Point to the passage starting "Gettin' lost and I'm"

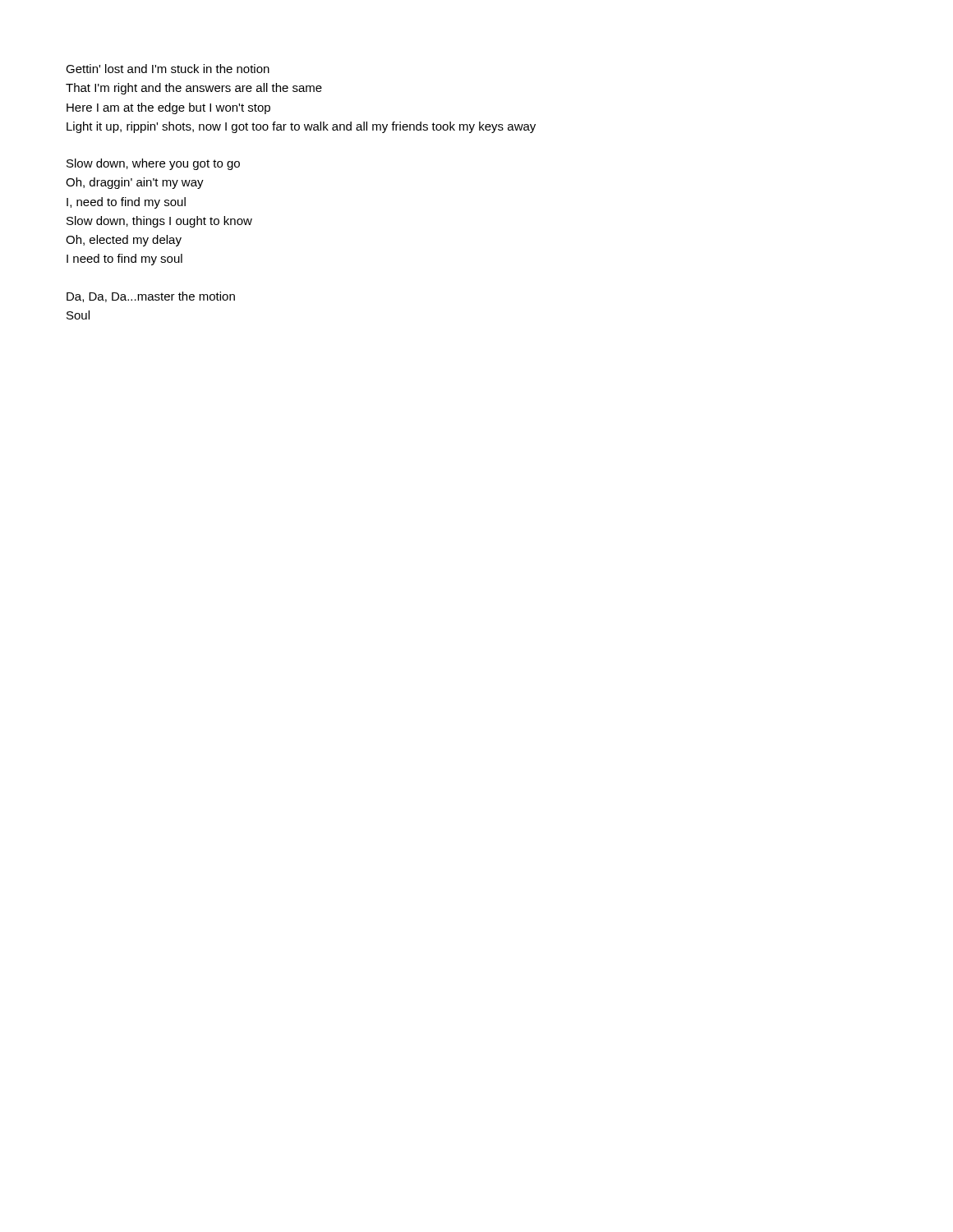coord(301,97)
